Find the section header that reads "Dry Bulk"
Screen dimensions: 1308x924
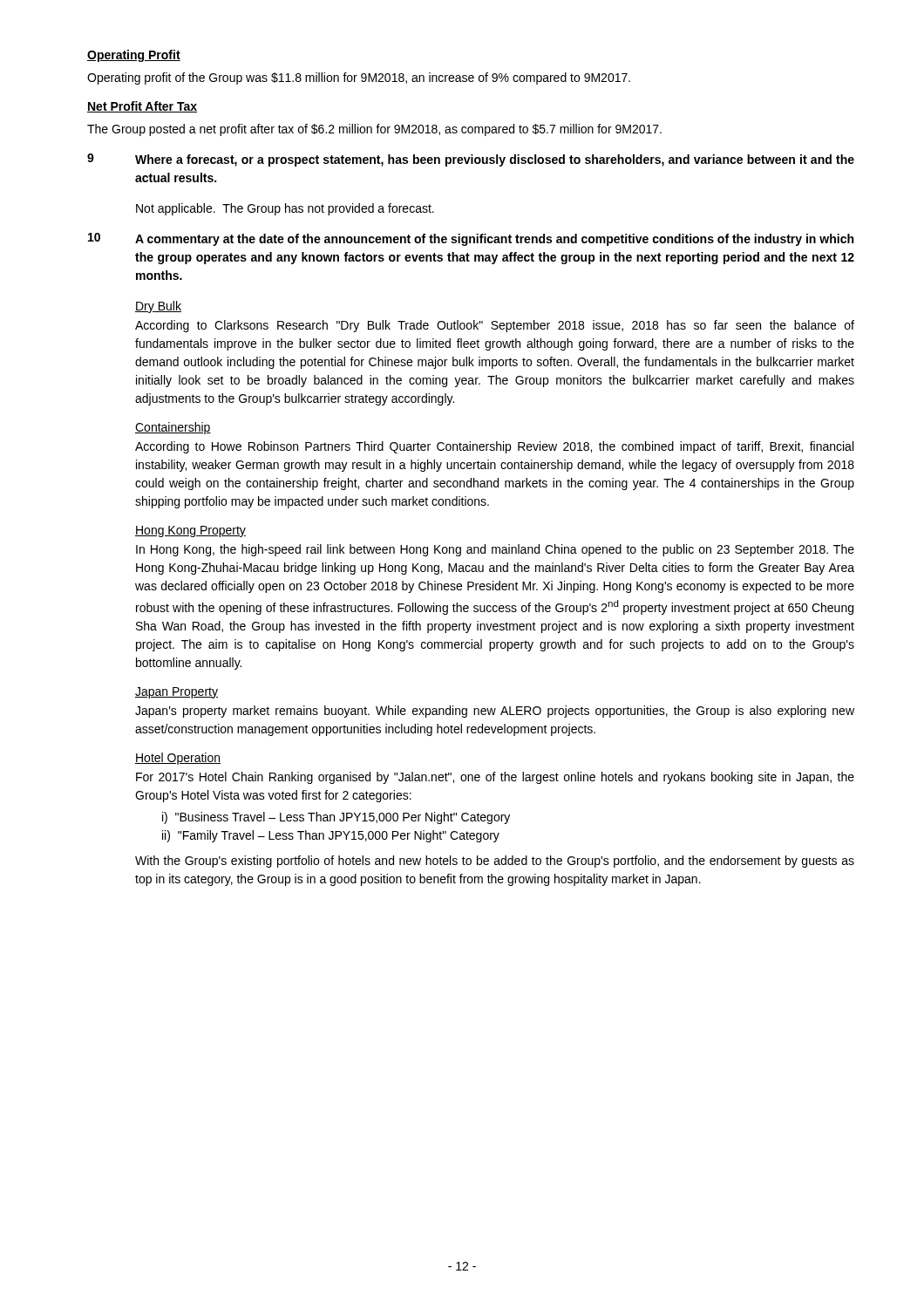click(158, 306)
